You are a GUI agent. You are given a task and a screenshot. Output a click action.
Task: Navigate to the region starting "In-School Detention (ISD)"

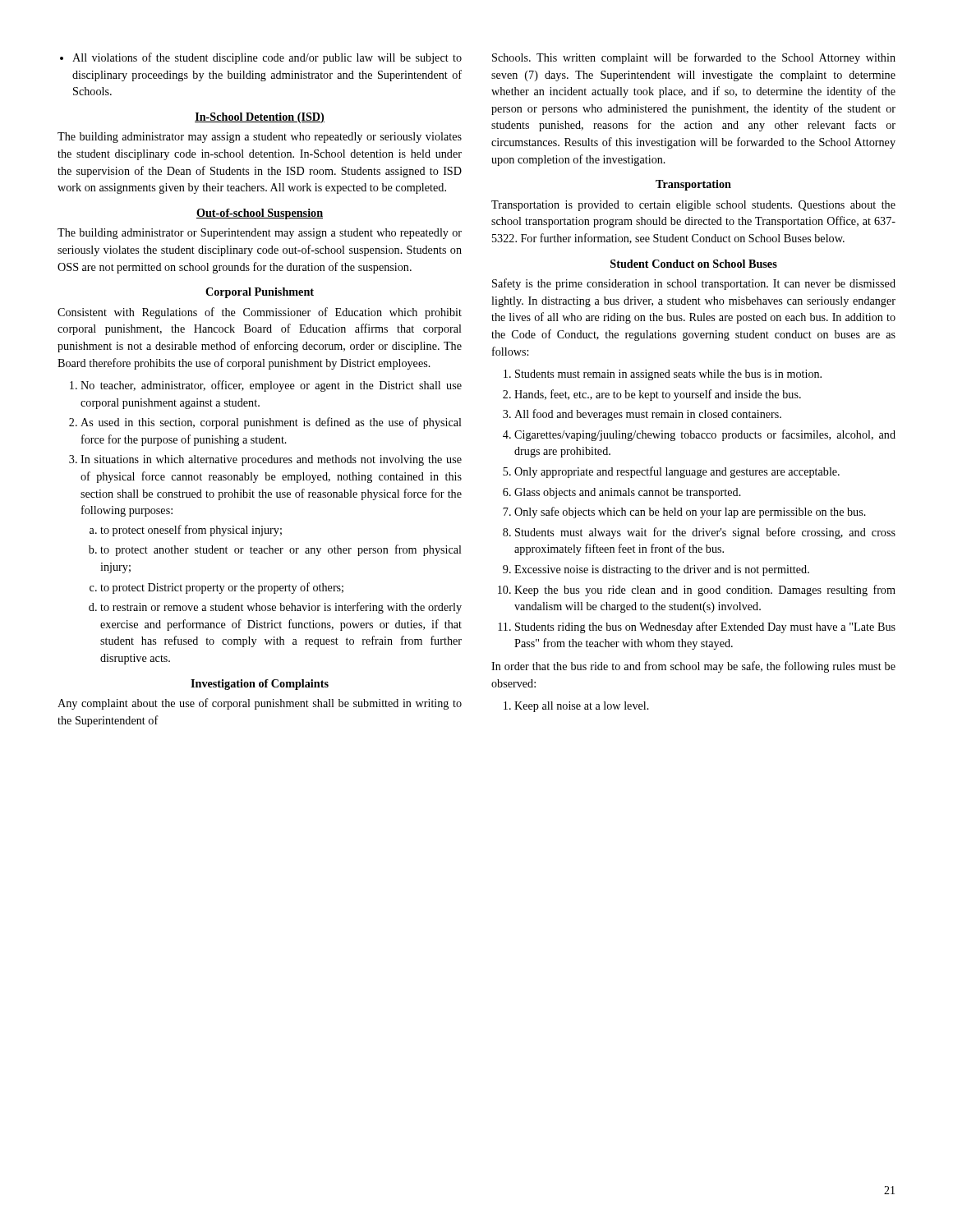[260, 116]
